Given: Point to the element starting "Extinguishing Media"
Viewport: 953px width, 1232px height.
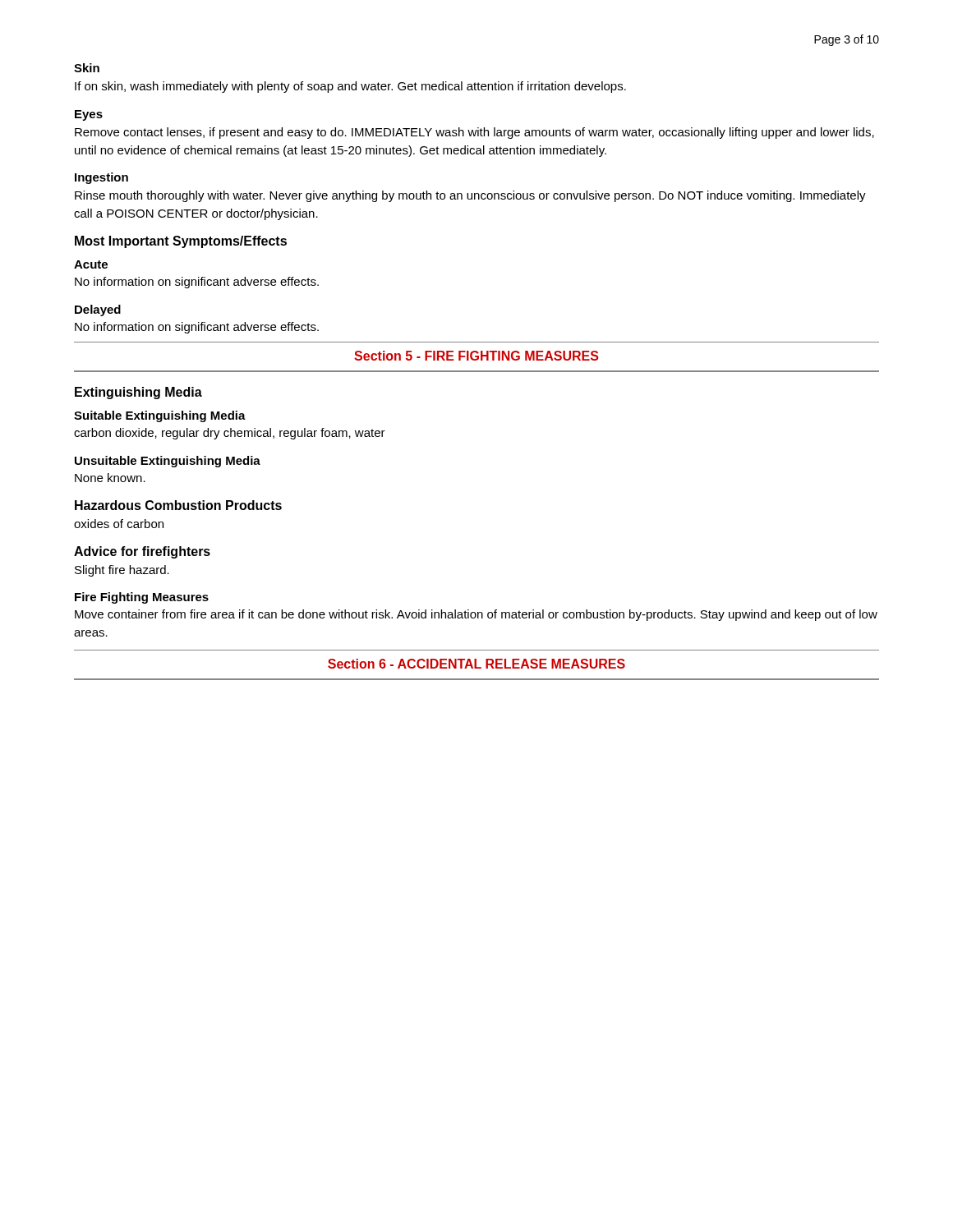Looking at the screenshot, I should (x=138, y=392).
